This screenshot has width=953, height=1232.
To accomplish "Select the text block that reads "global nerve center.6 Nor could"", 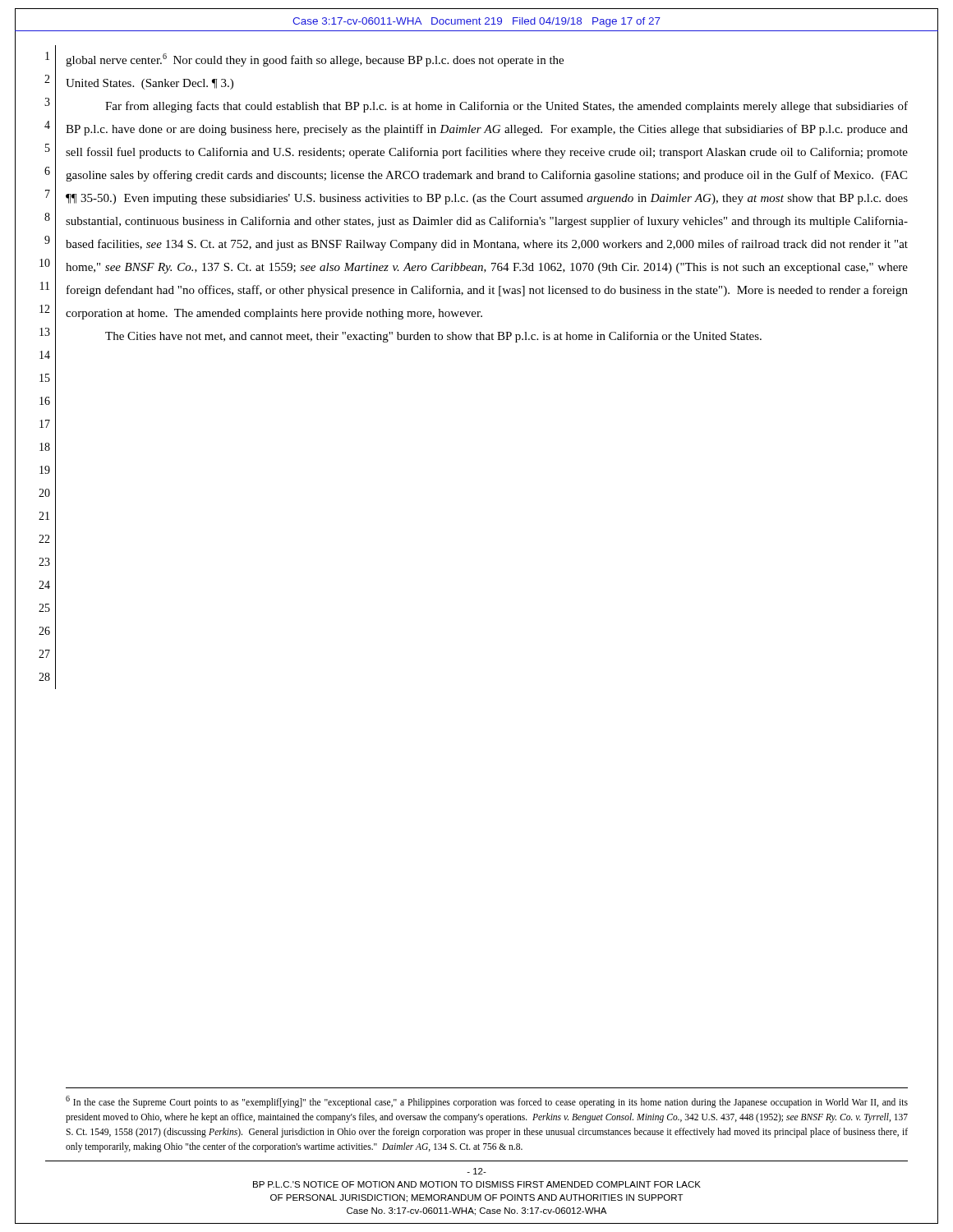I will click(x=315, y=71).
